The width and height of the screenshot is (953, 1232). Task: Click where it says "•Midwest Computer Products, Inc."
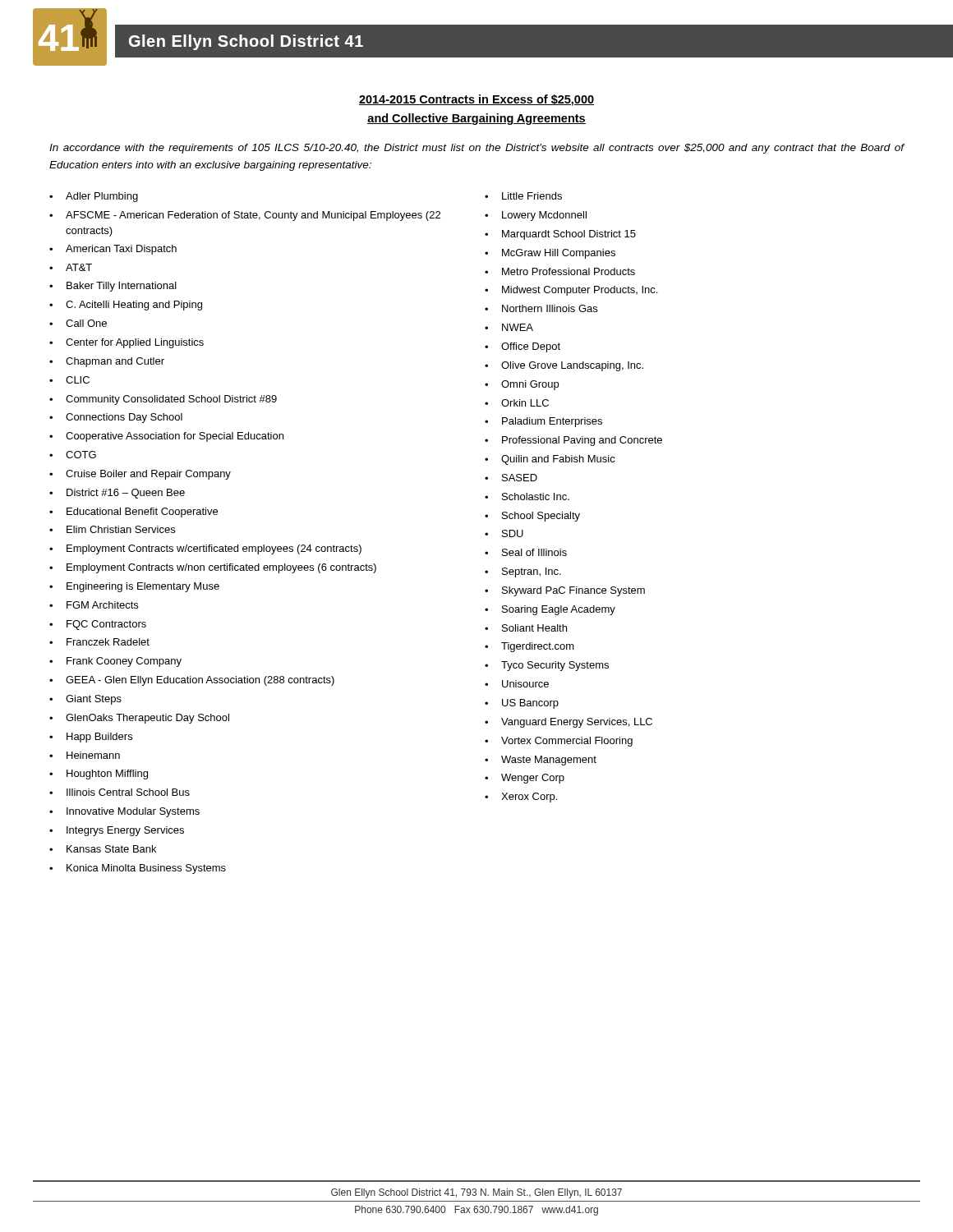571,291
